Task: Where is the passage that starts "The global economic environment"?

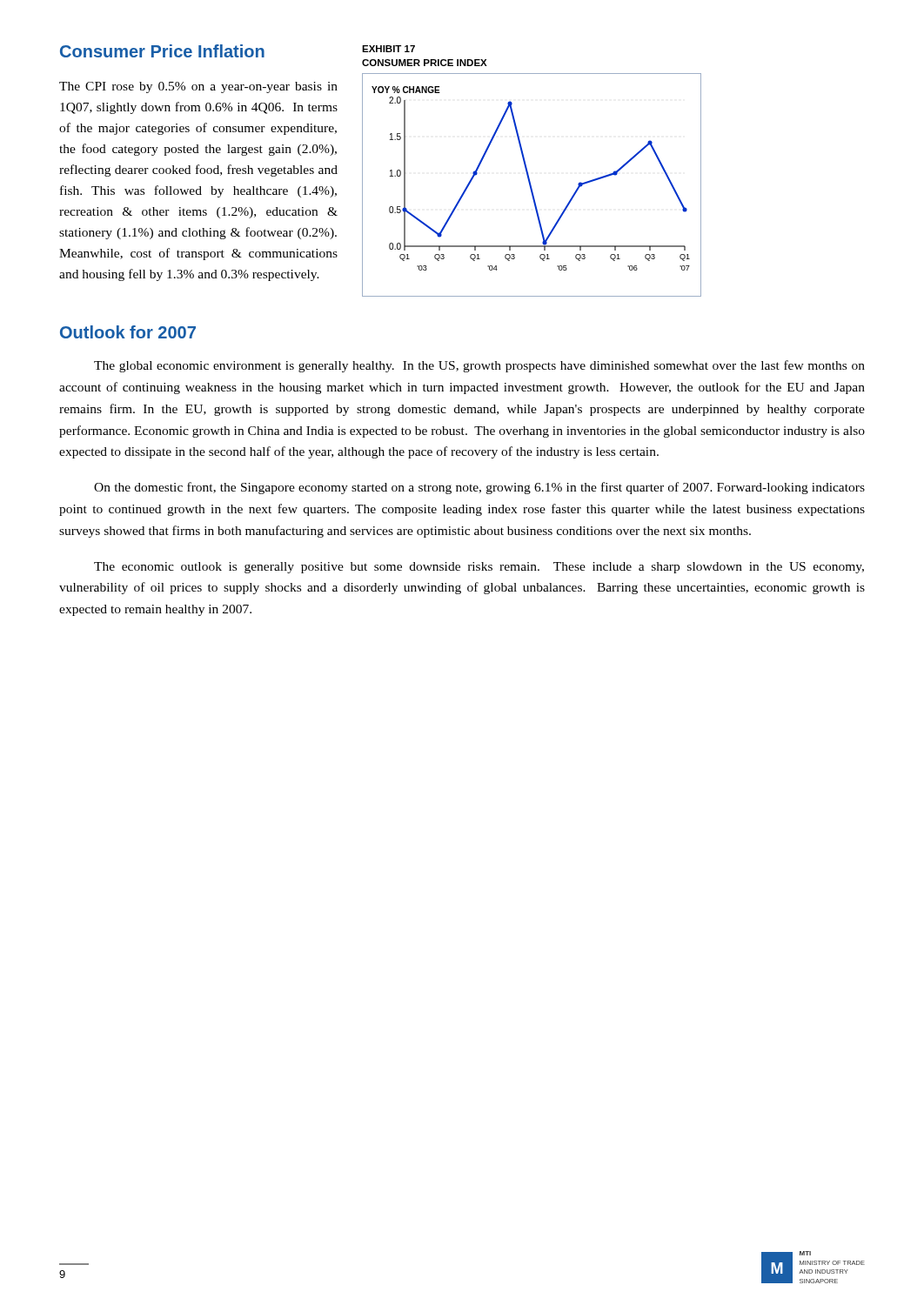Action: pos(462,408)
